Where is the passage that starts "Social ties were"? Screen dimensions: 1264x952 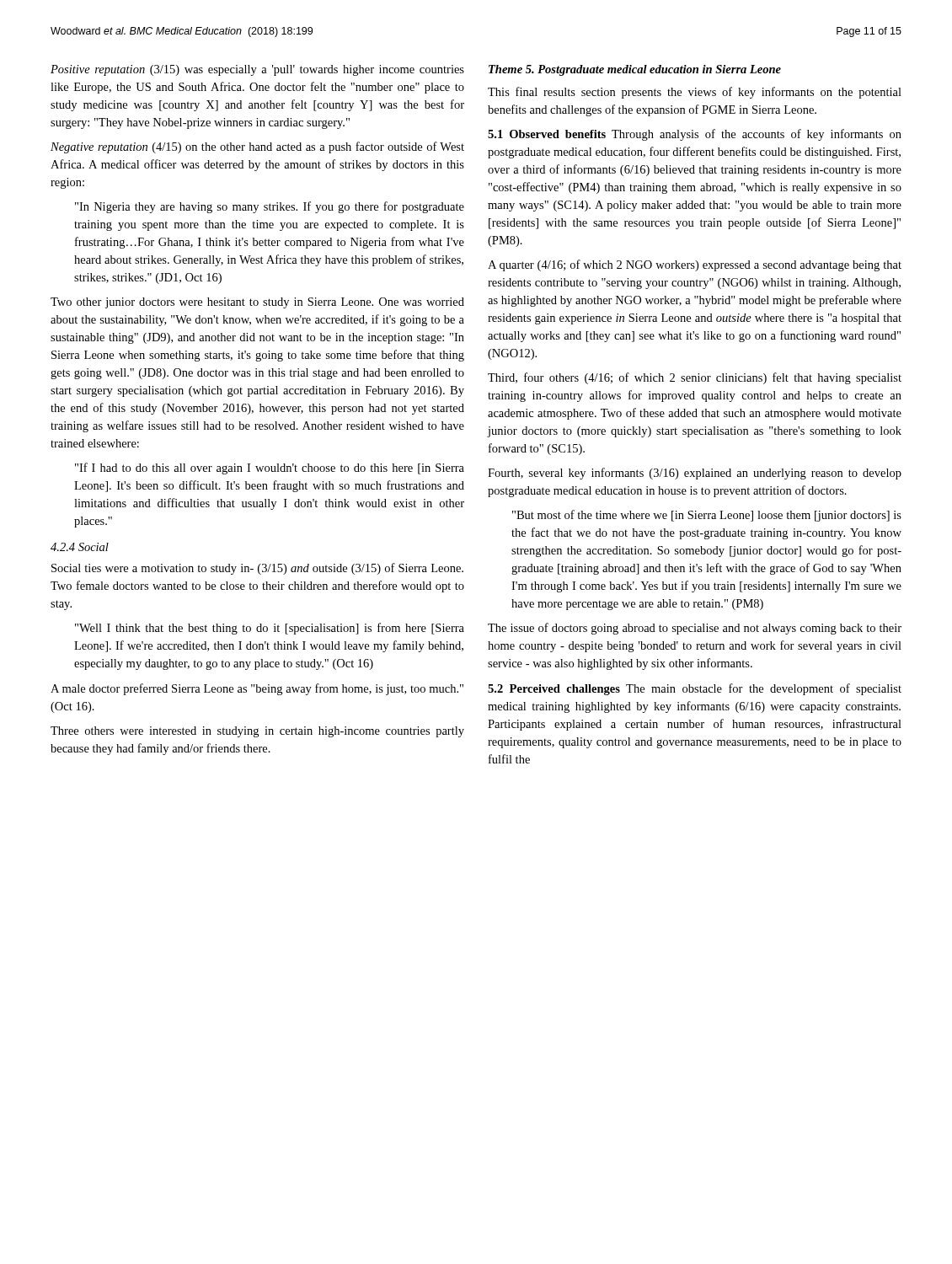pos(257,586)
